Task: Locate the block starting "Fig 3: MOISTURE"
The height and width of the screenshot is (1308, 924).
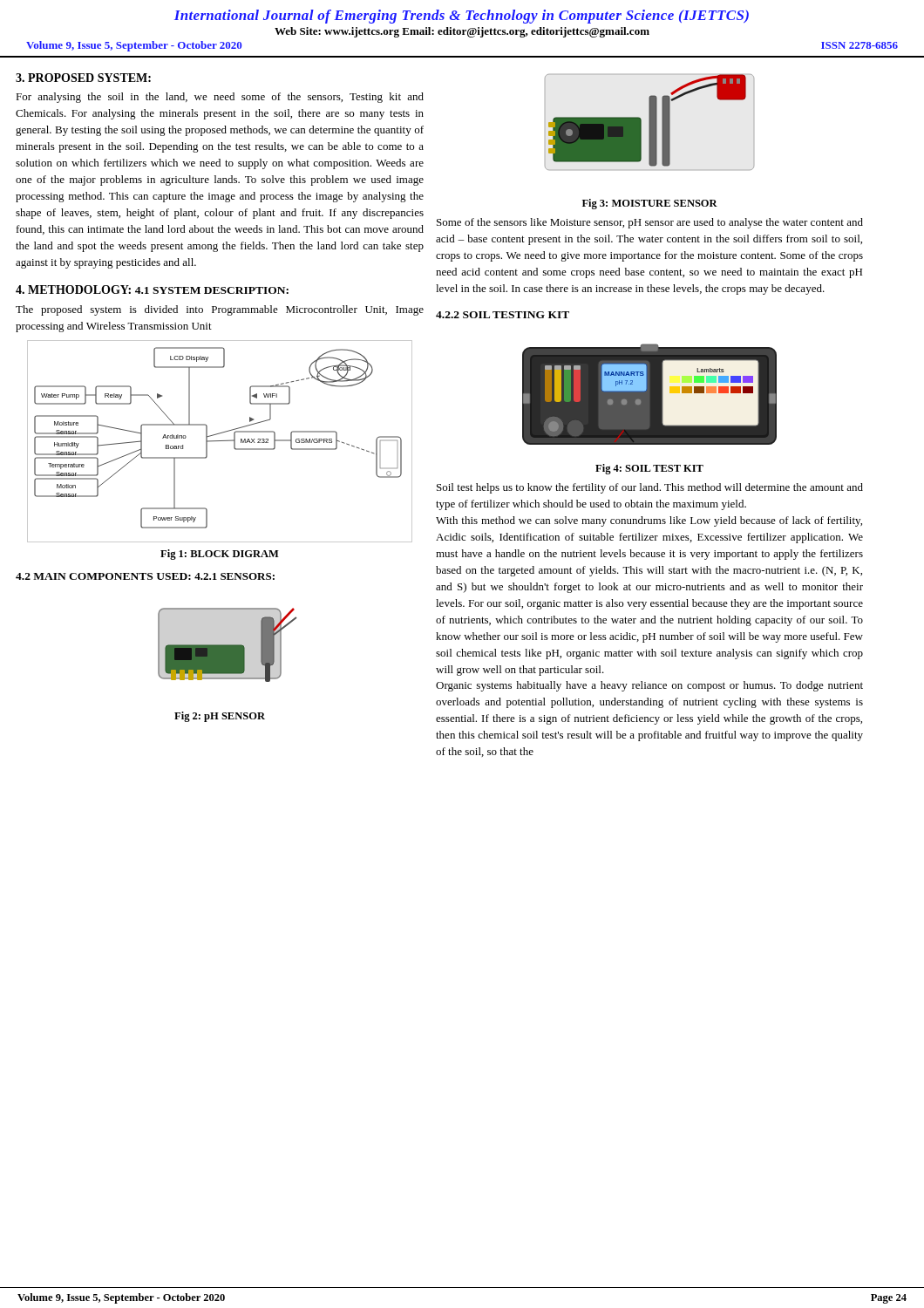Action: (649, 203)
